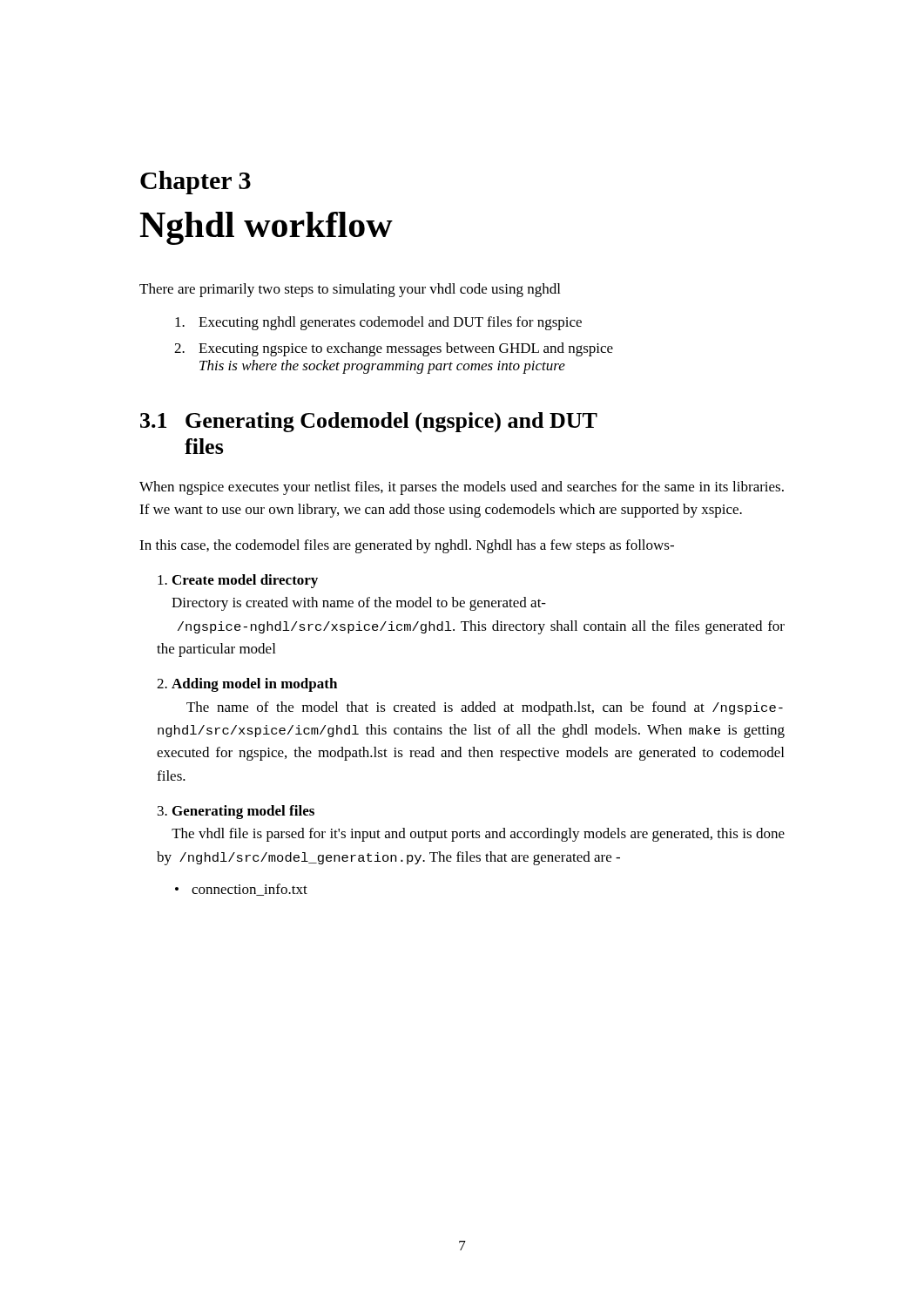The width and height of the screenshot is (924, 1307).
Task: Point to the passage starting "Chapter 3"
Action: click(x=195, y=180)
